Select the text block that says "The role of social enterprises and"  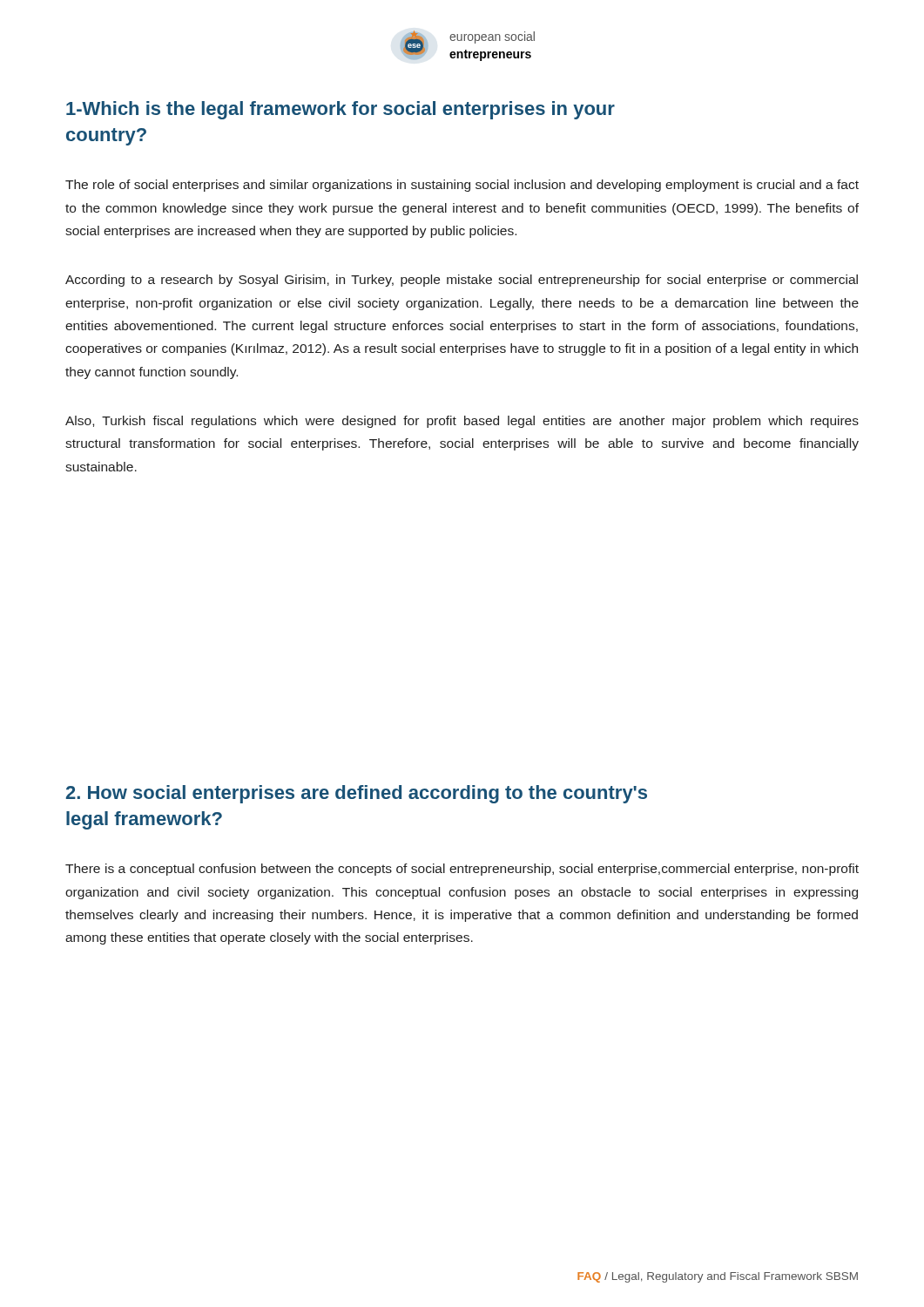pos(462,208)
